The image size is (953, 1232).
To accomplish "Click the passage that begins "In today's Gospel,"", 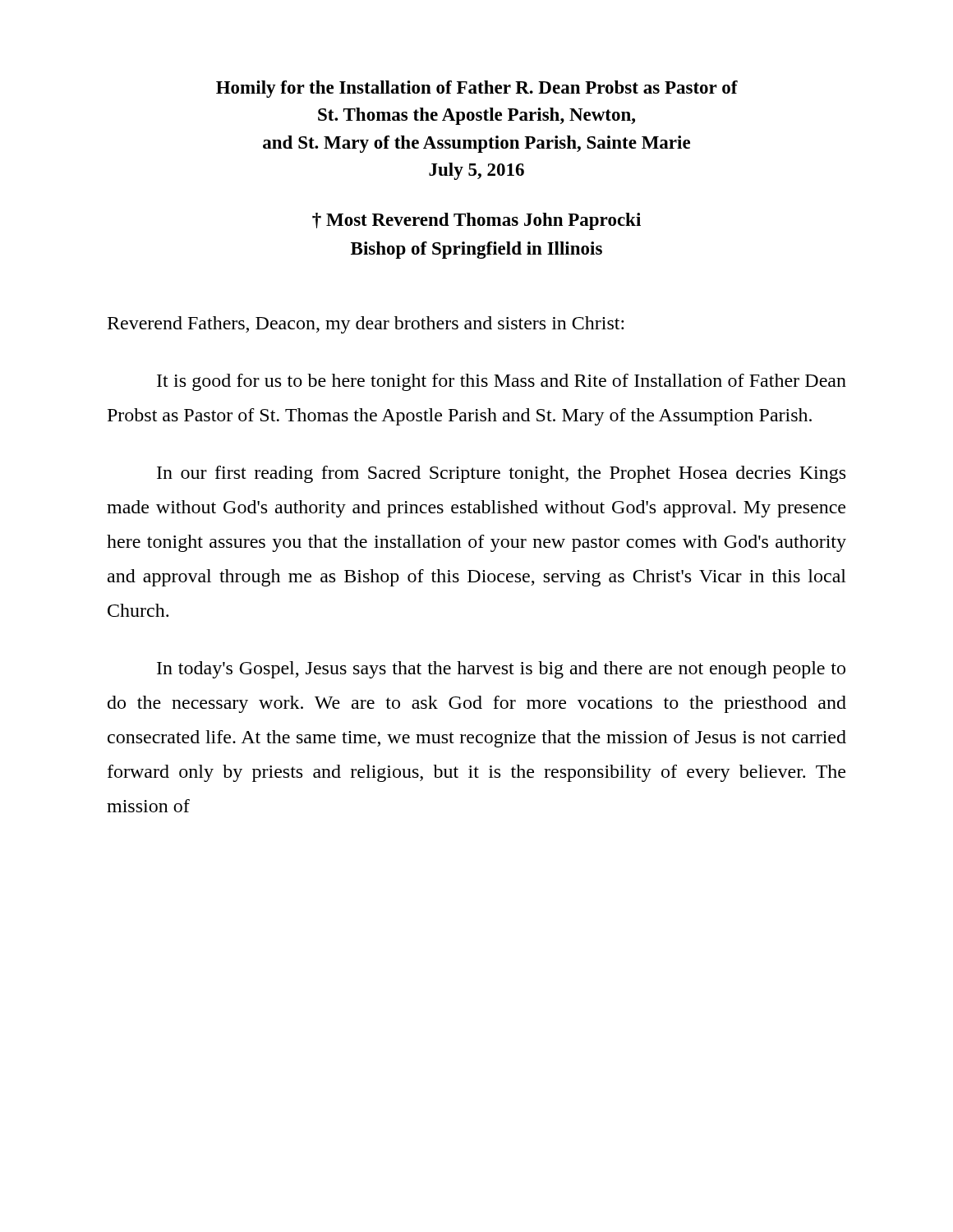I will (x=476, y=737).
